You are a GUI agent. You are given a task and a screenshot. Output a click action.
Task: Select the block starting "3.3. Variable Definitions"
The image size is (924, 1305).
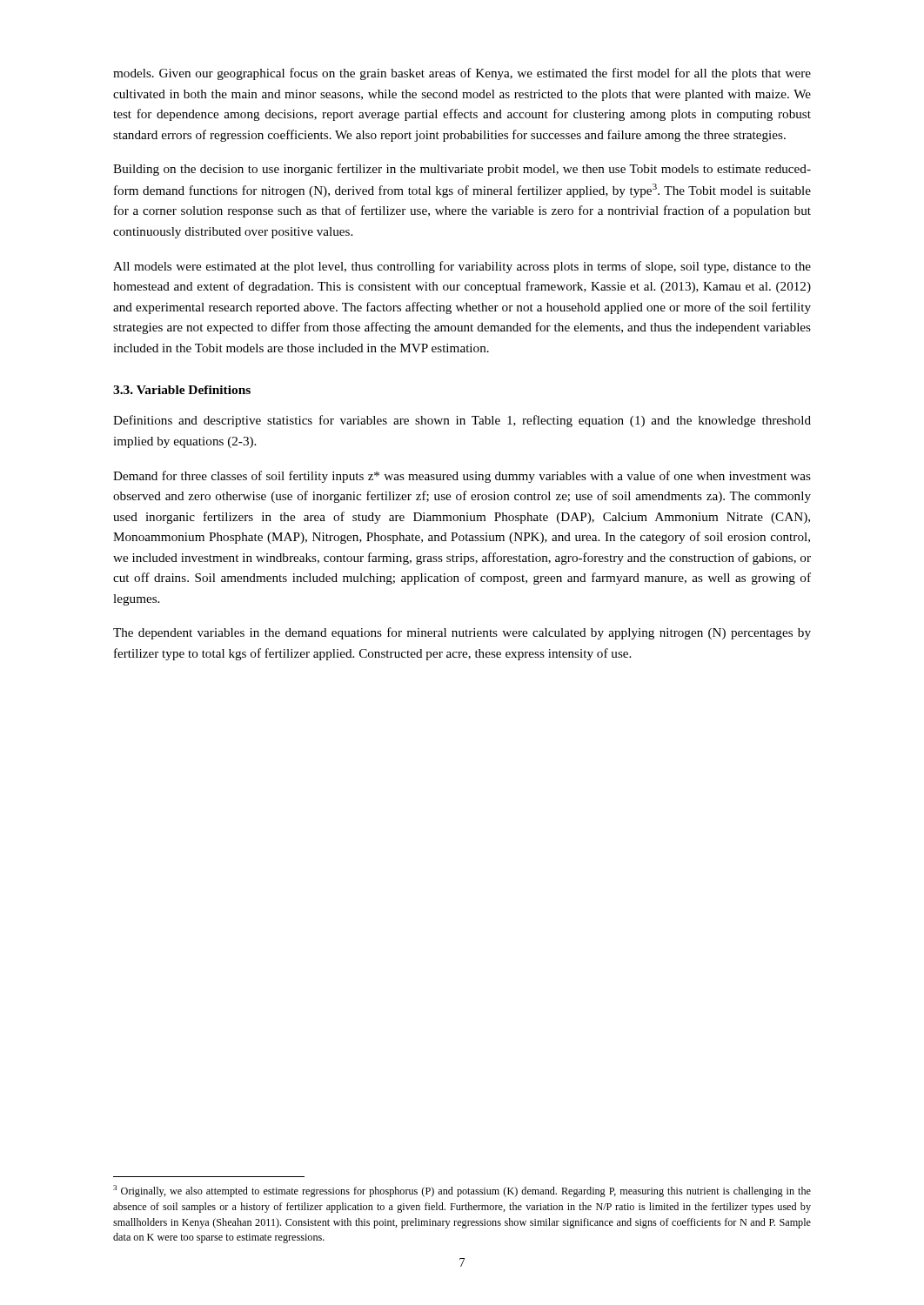pos(182,390)
